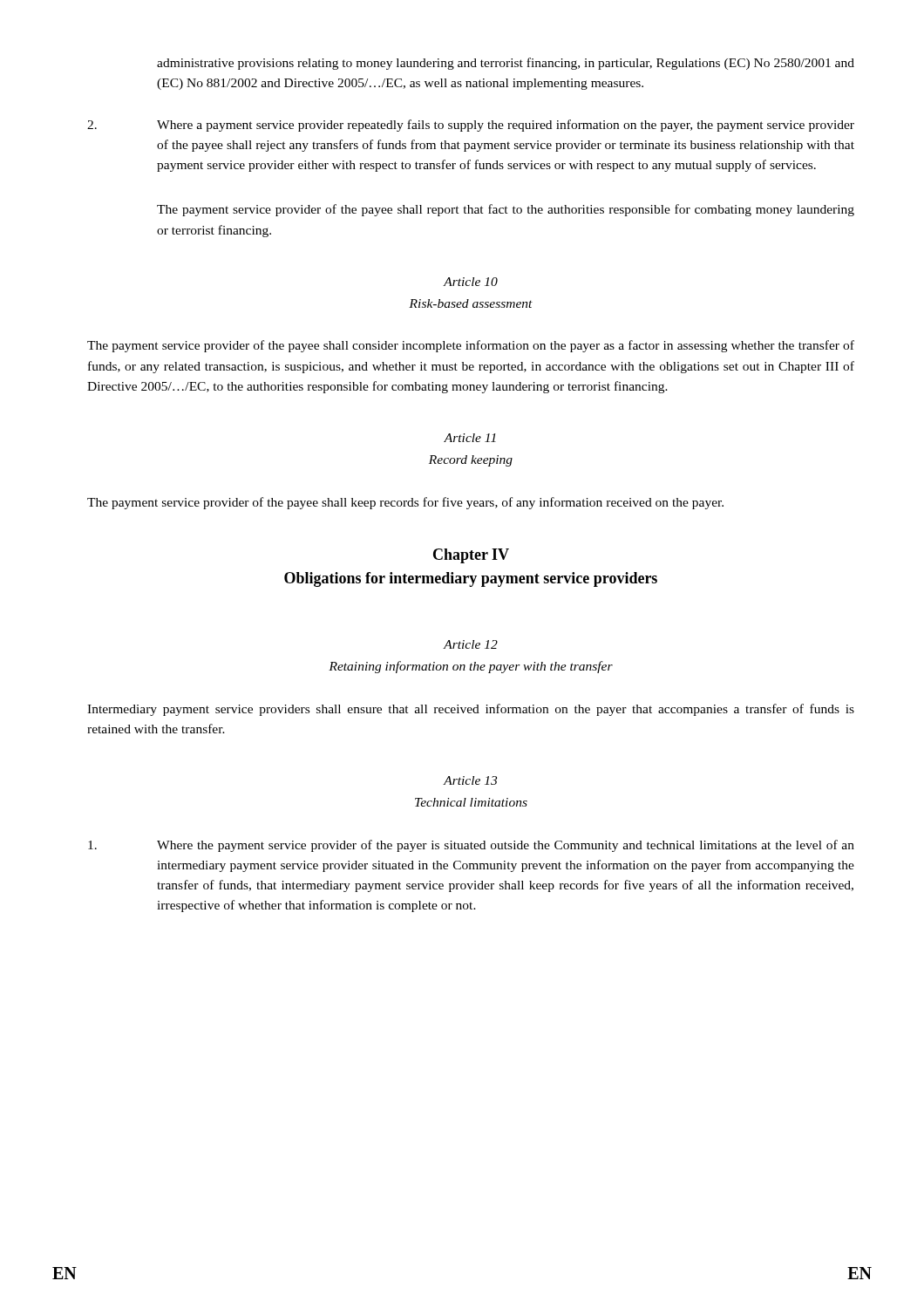Image resolution: width=924 pixels, height=1308 pixels.
Task: Locate the block of text that opens with "Where the payment service provider"
Action: pos(471,875)
